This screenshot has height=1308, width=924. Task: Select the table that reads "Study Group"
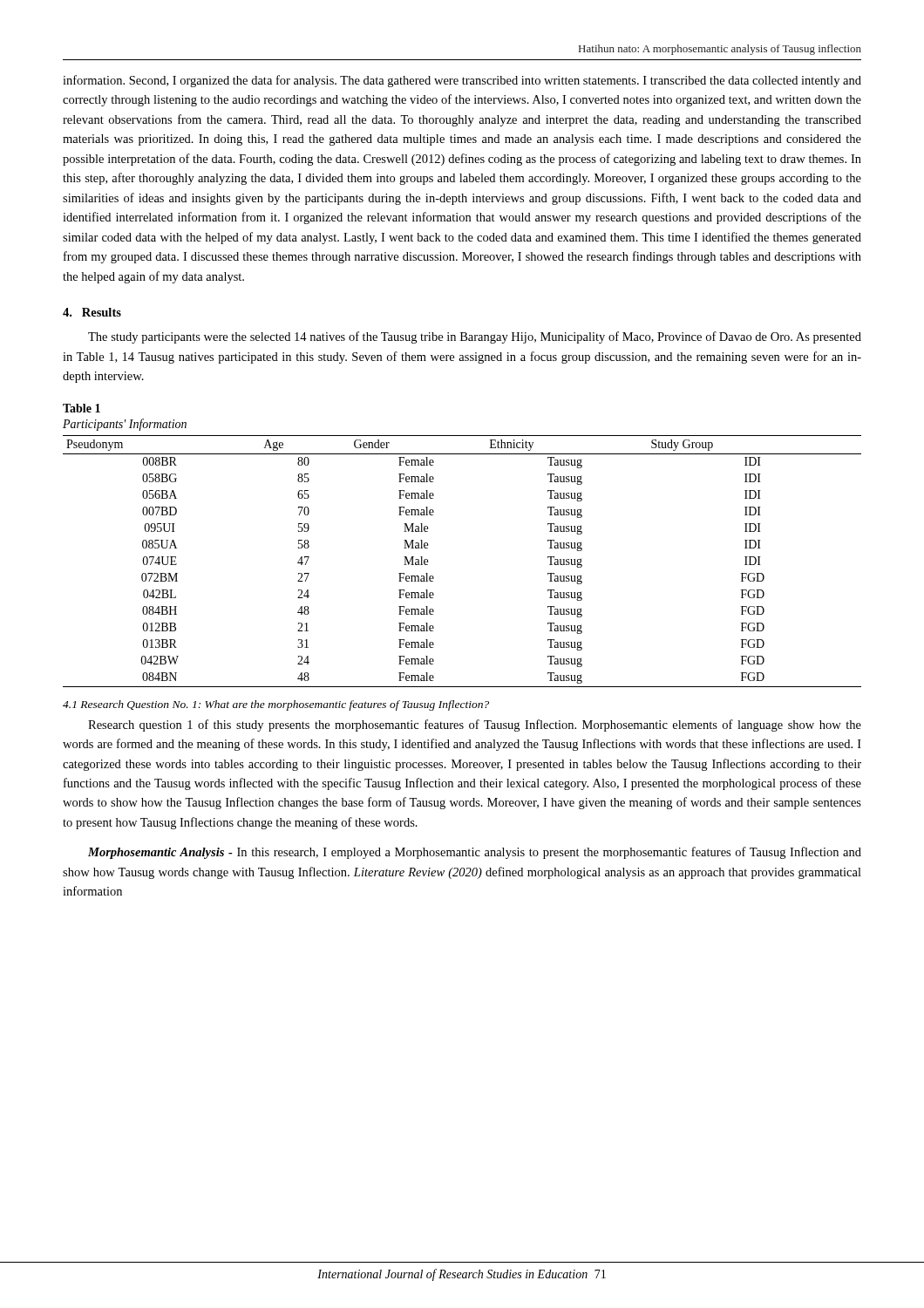pyautogui.click(x=462, y=561)
